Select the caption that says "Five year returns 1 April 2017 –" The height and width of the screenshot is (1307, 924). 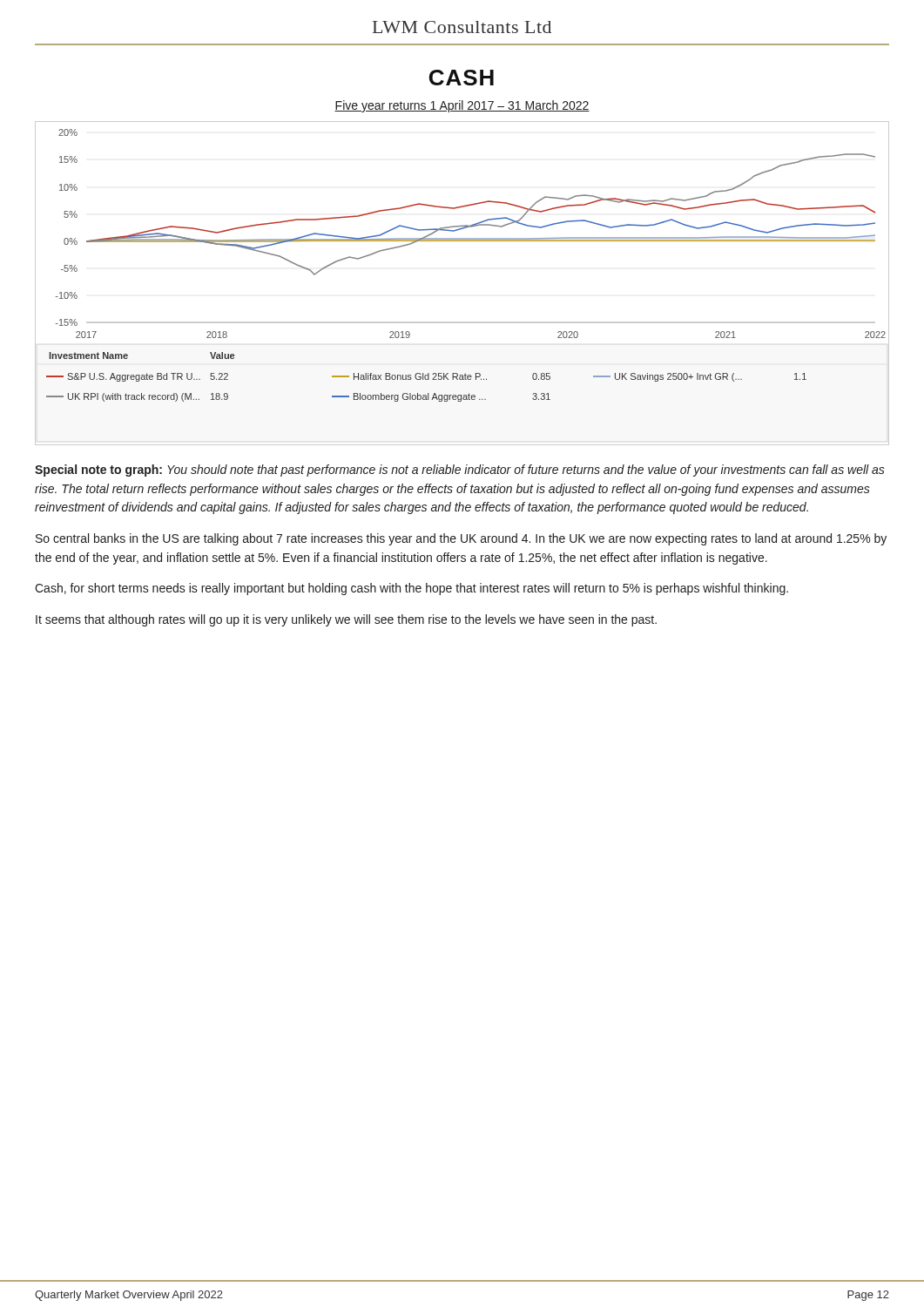click(x=462, y=105)
